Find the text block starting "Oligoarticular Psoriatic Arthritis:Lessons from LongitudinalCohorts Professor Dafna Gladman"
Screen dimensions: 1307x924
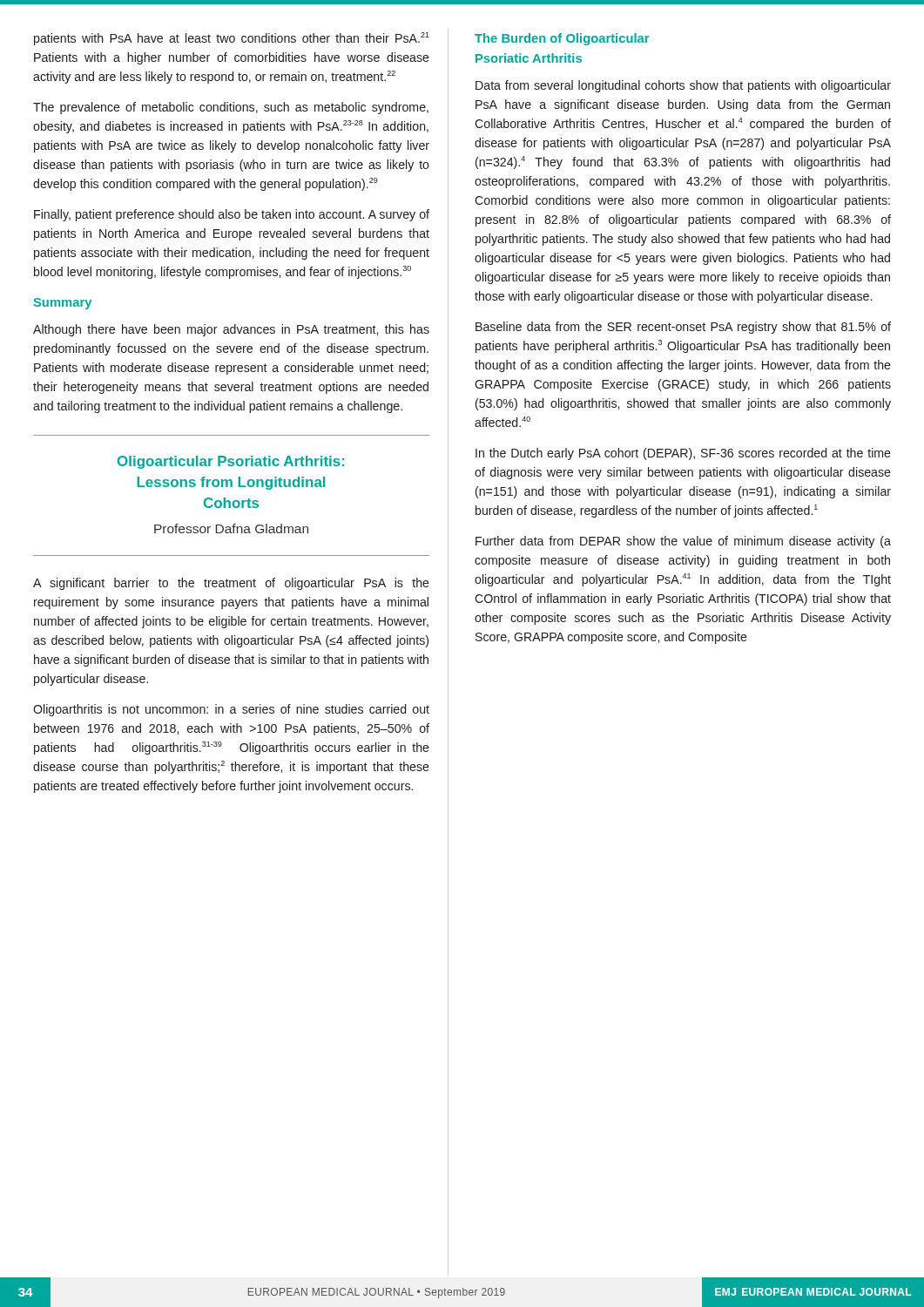coord(231,495)
